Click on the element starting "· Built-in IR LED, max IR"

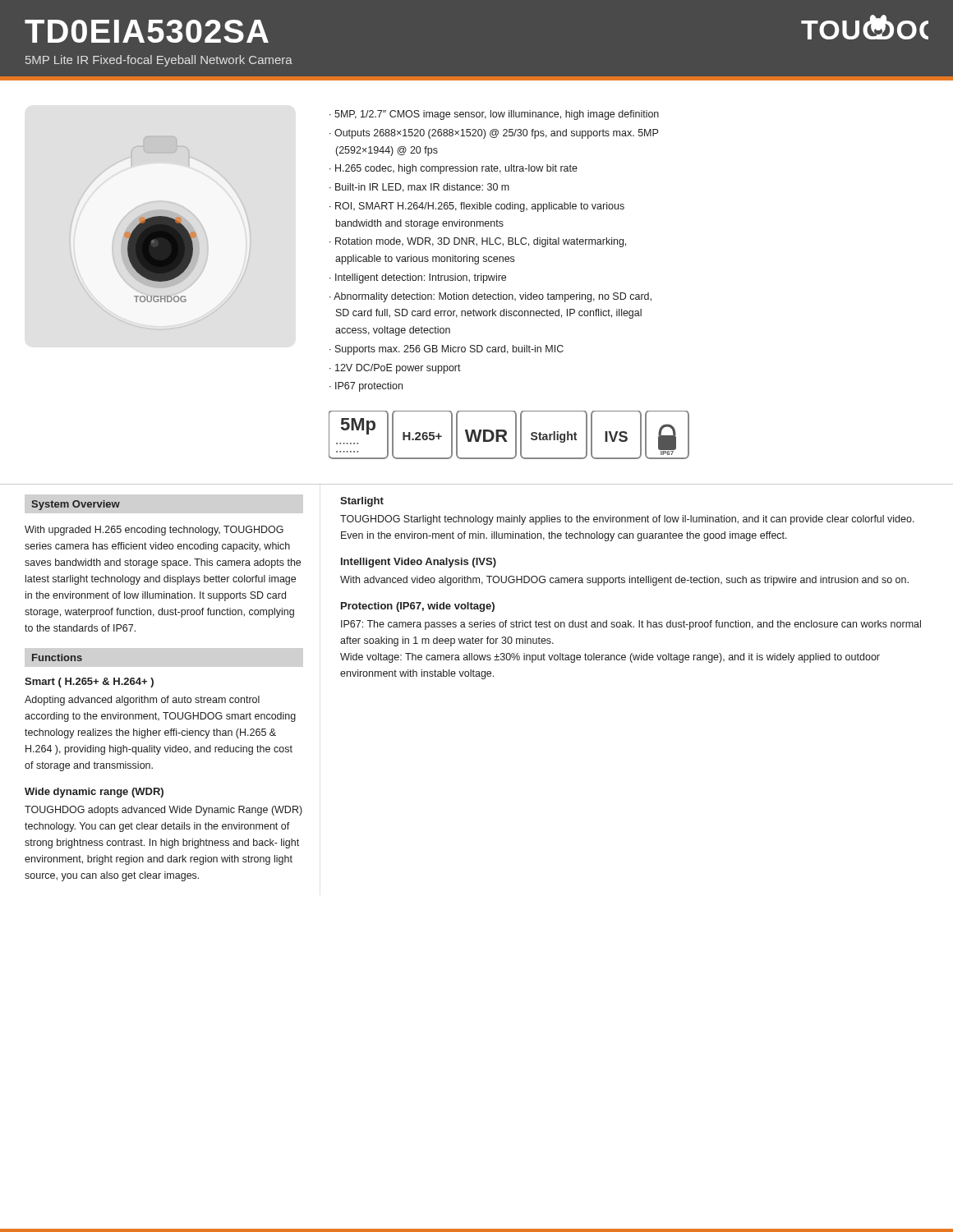[x=419, y=187]
